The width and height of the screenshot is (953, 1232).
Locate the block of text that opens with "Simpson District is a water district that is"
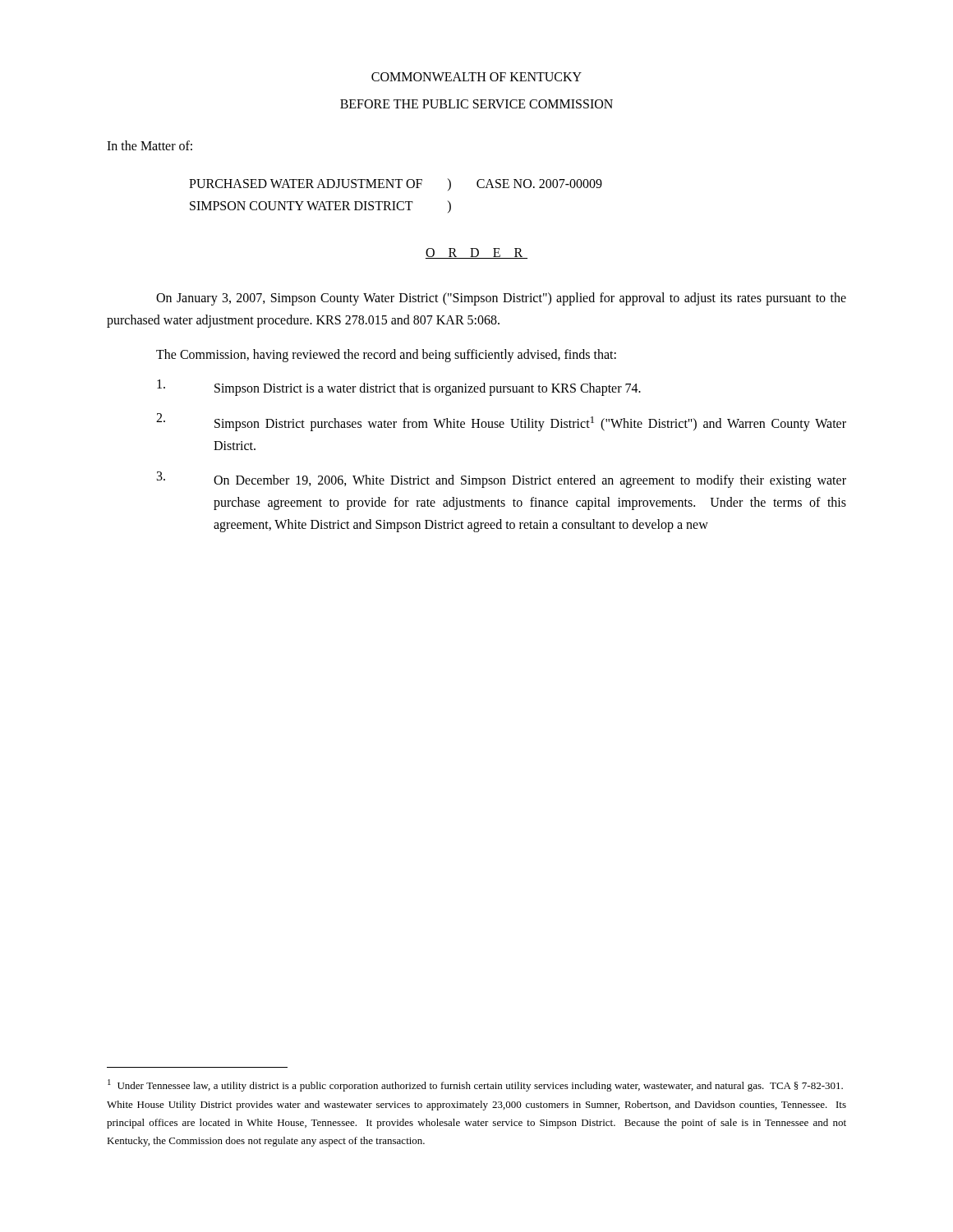(x=476, y=388)
